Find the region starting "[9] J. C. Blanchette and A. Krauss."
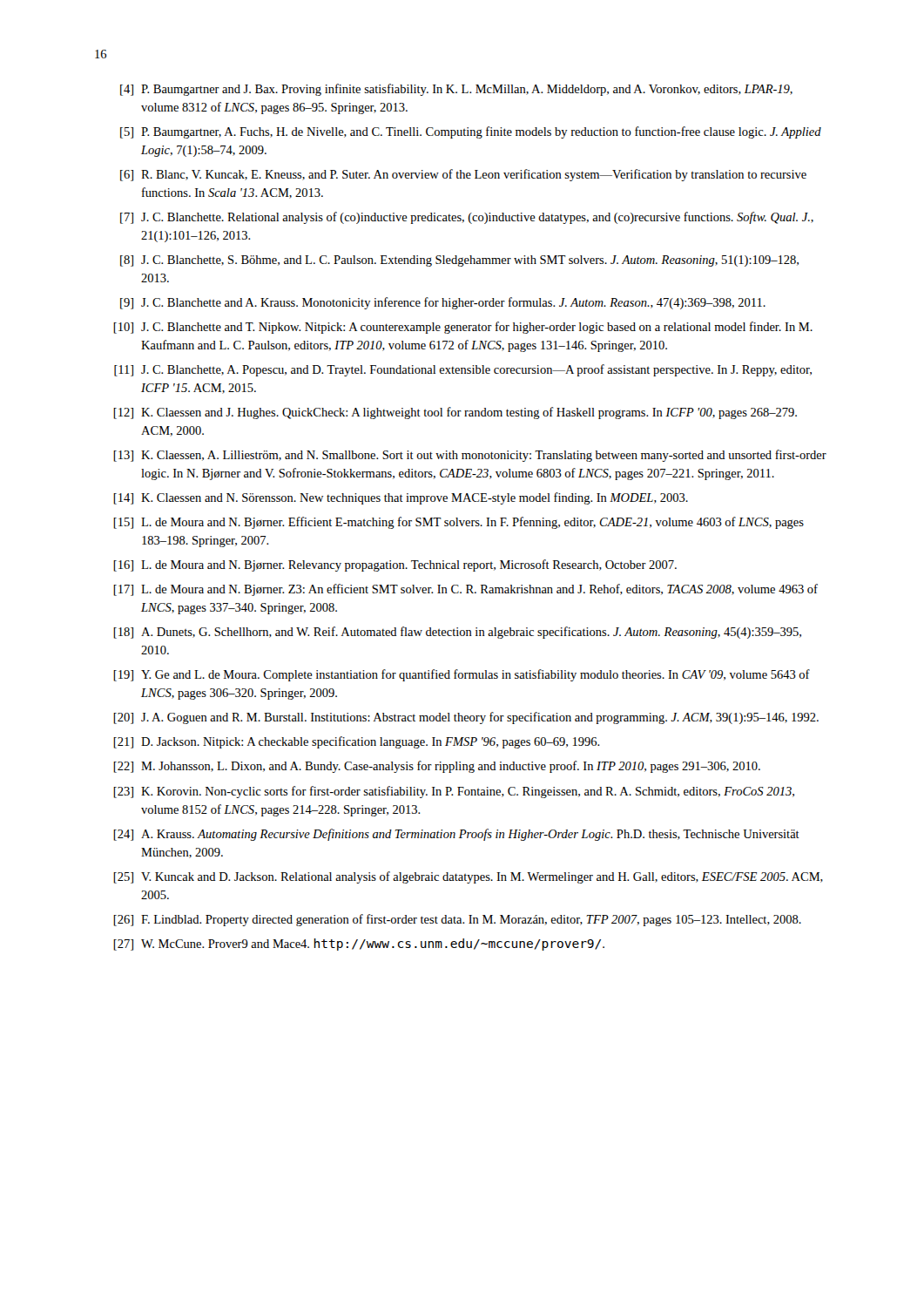The width and height of the screenshot is (924, 1307). 462,303
